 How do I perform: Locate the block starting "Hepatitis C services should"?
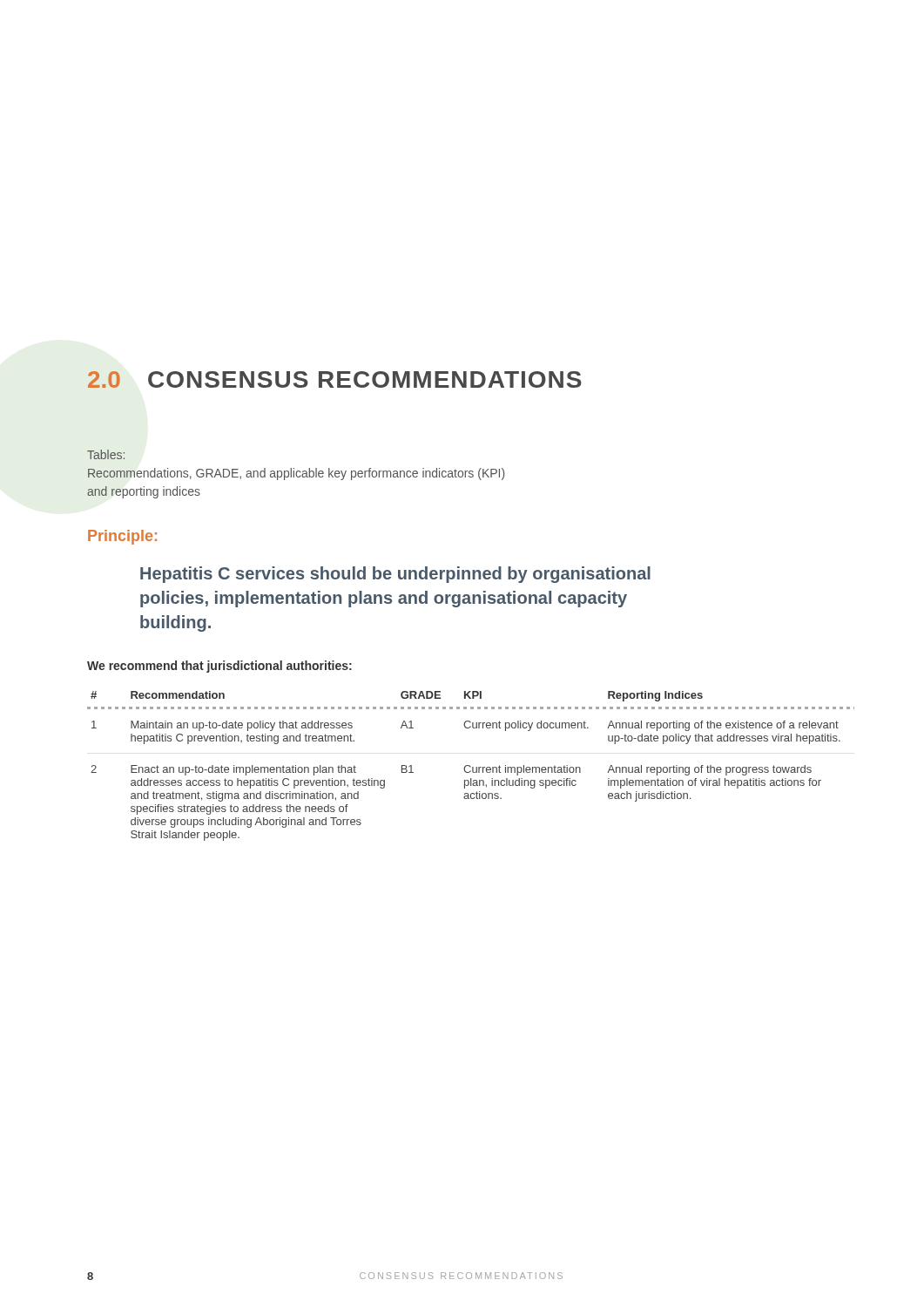[x=395, y=598]
